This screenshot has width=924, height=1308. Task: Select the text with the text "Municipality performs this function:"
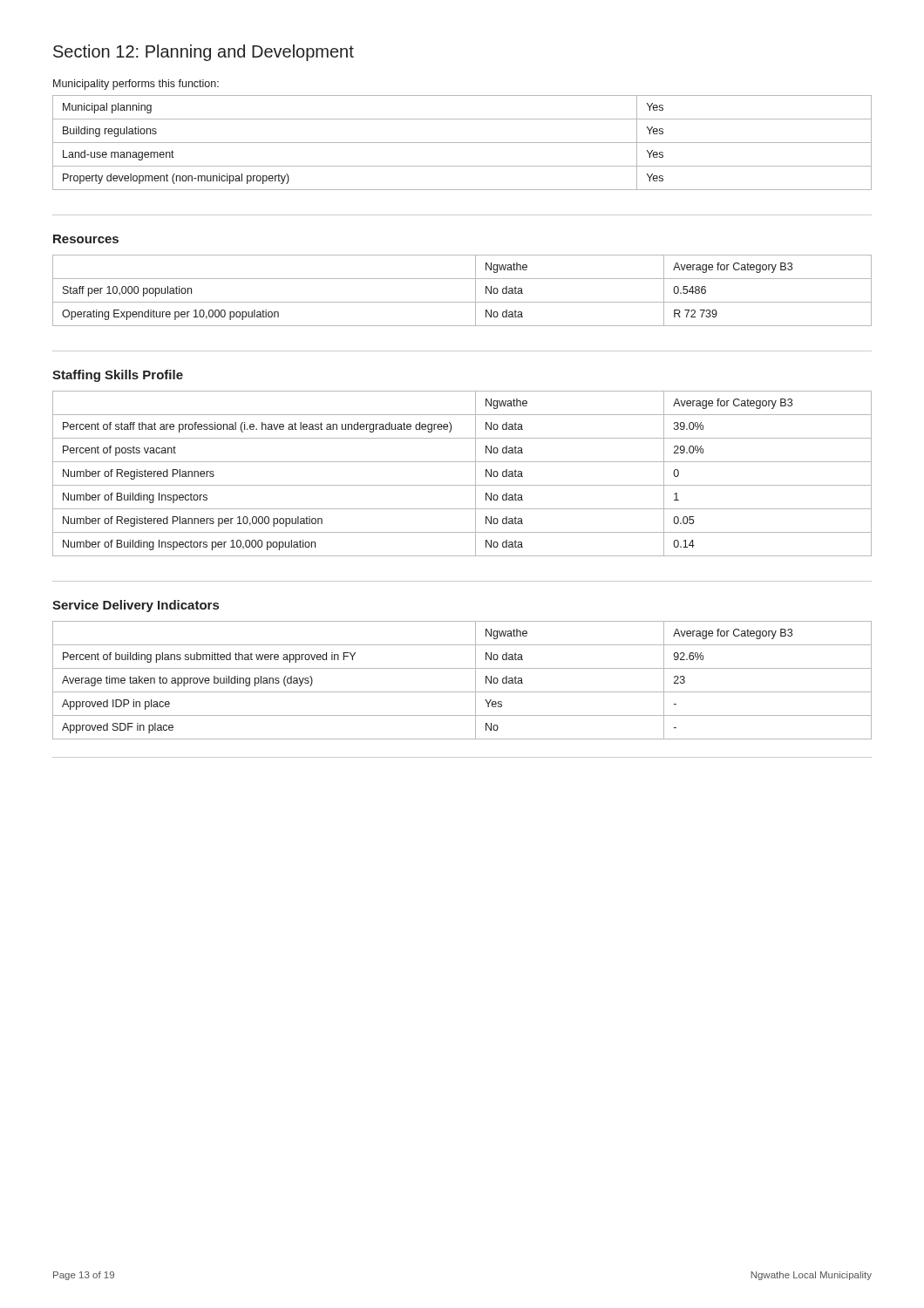(x=136, y=84)
